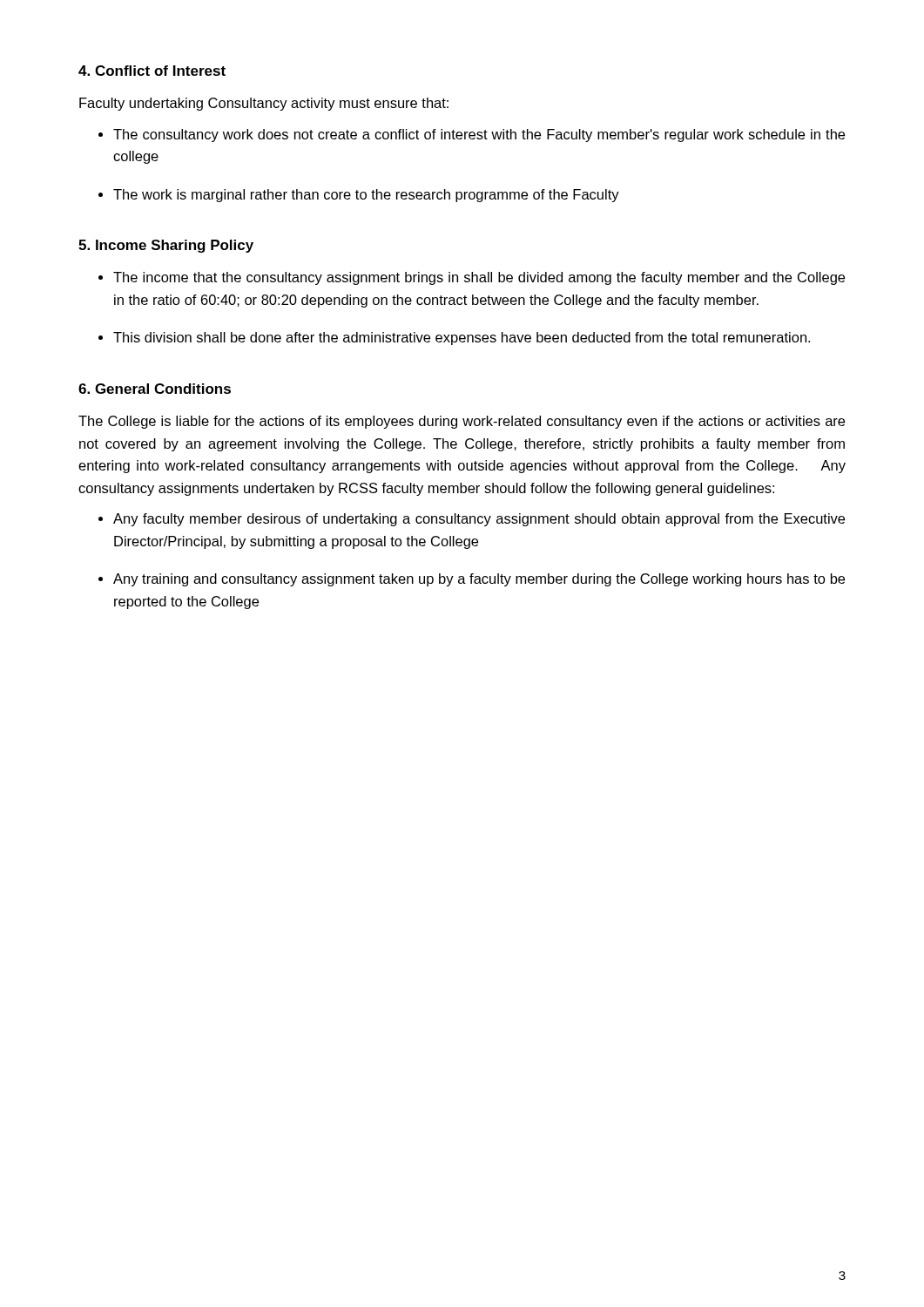Find the text block containing "The College is liable for"
Screen dimensions: 1307x924
pyautogui.click(x=462, y=454)
